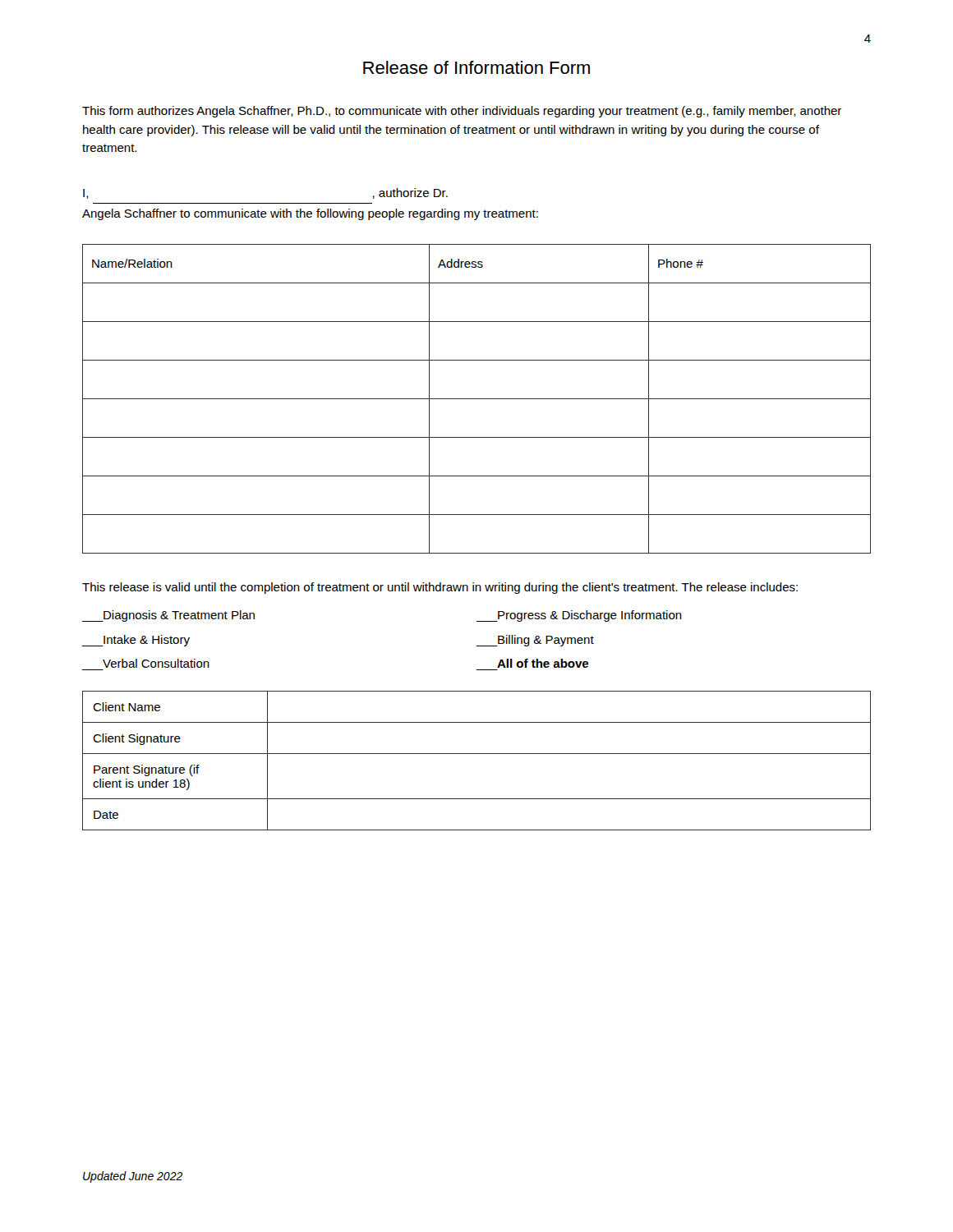953x1232 pixels.
Task: Click on the element starting "Release of Information Form"
Action: [x=476, y=68]
